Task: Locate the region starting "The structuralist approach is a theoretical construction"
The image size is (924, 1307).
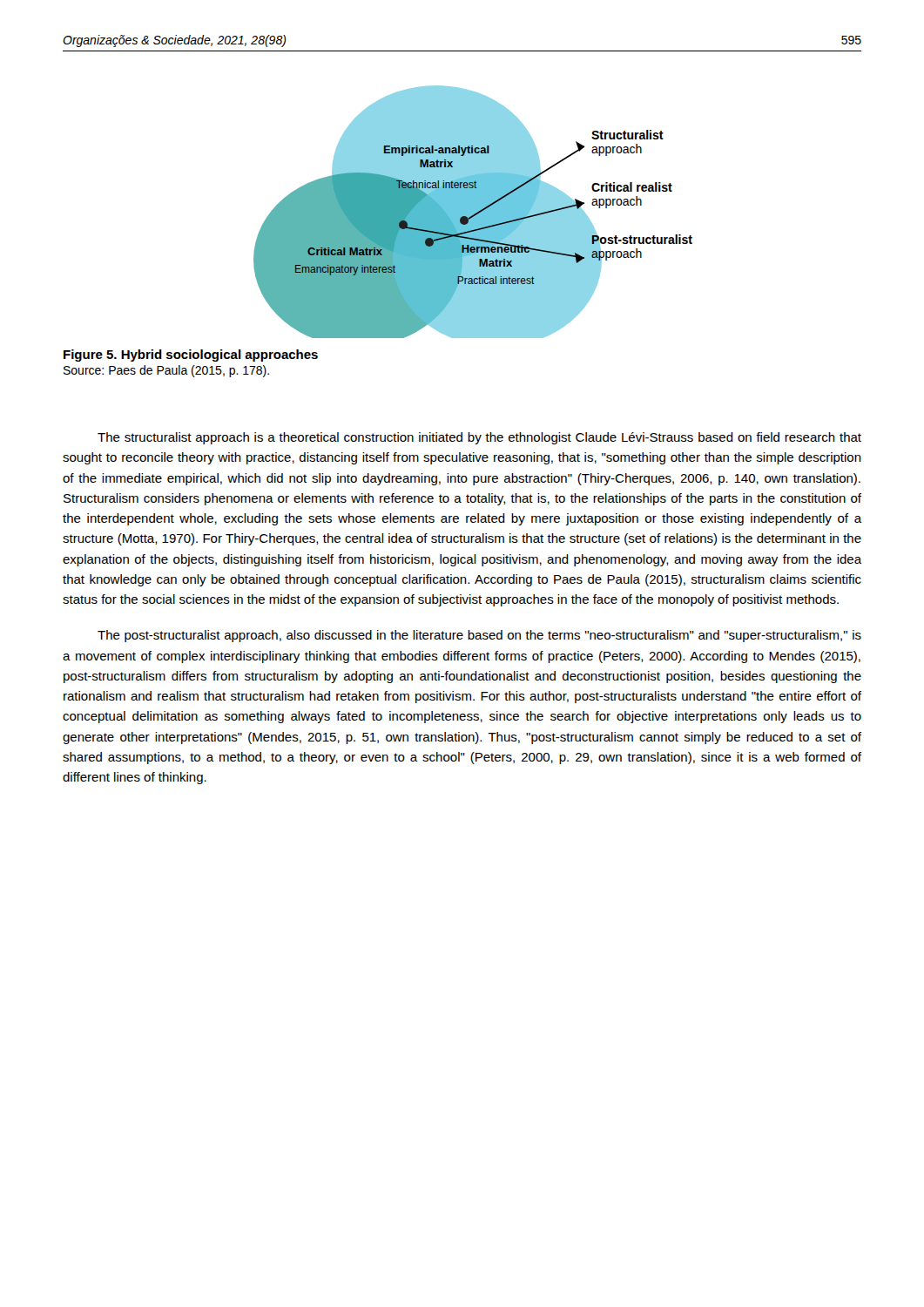Action: [x=462, y=518]
